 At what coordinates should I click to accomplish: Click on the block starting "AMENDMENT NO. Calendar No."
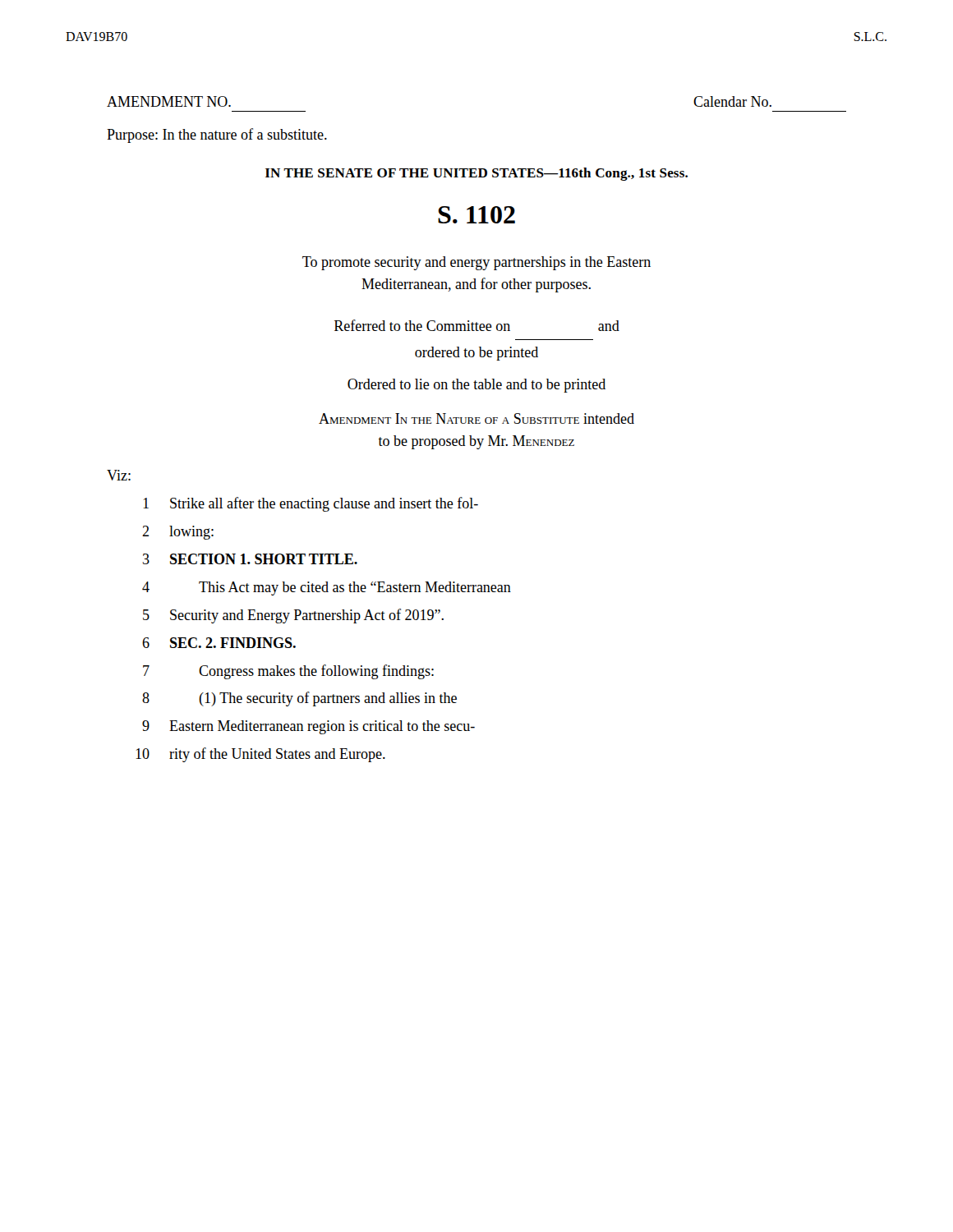coord(153,101)
